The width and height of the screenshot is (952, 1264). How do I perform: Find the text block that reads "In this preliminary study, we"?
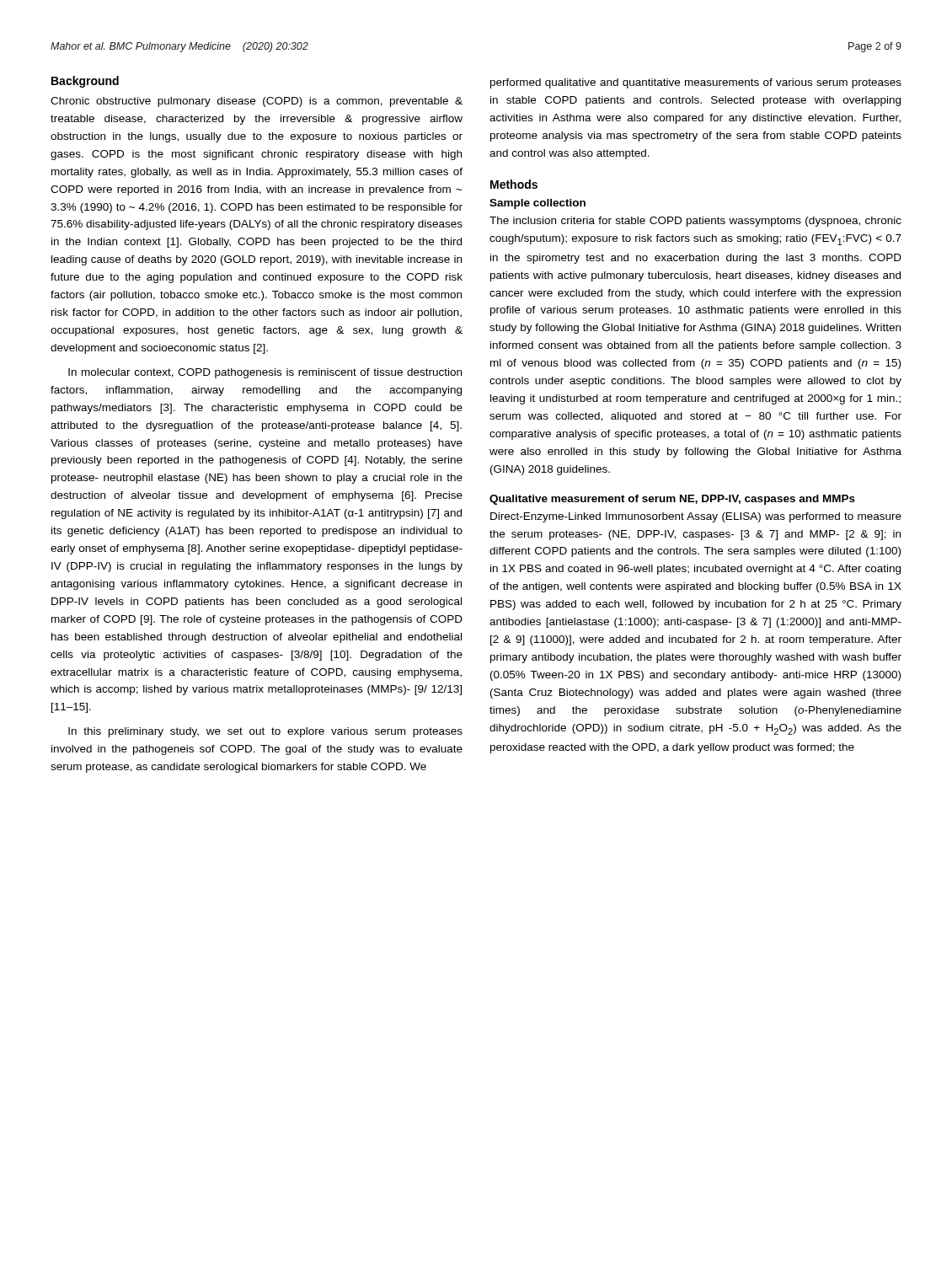pos(257,750)
